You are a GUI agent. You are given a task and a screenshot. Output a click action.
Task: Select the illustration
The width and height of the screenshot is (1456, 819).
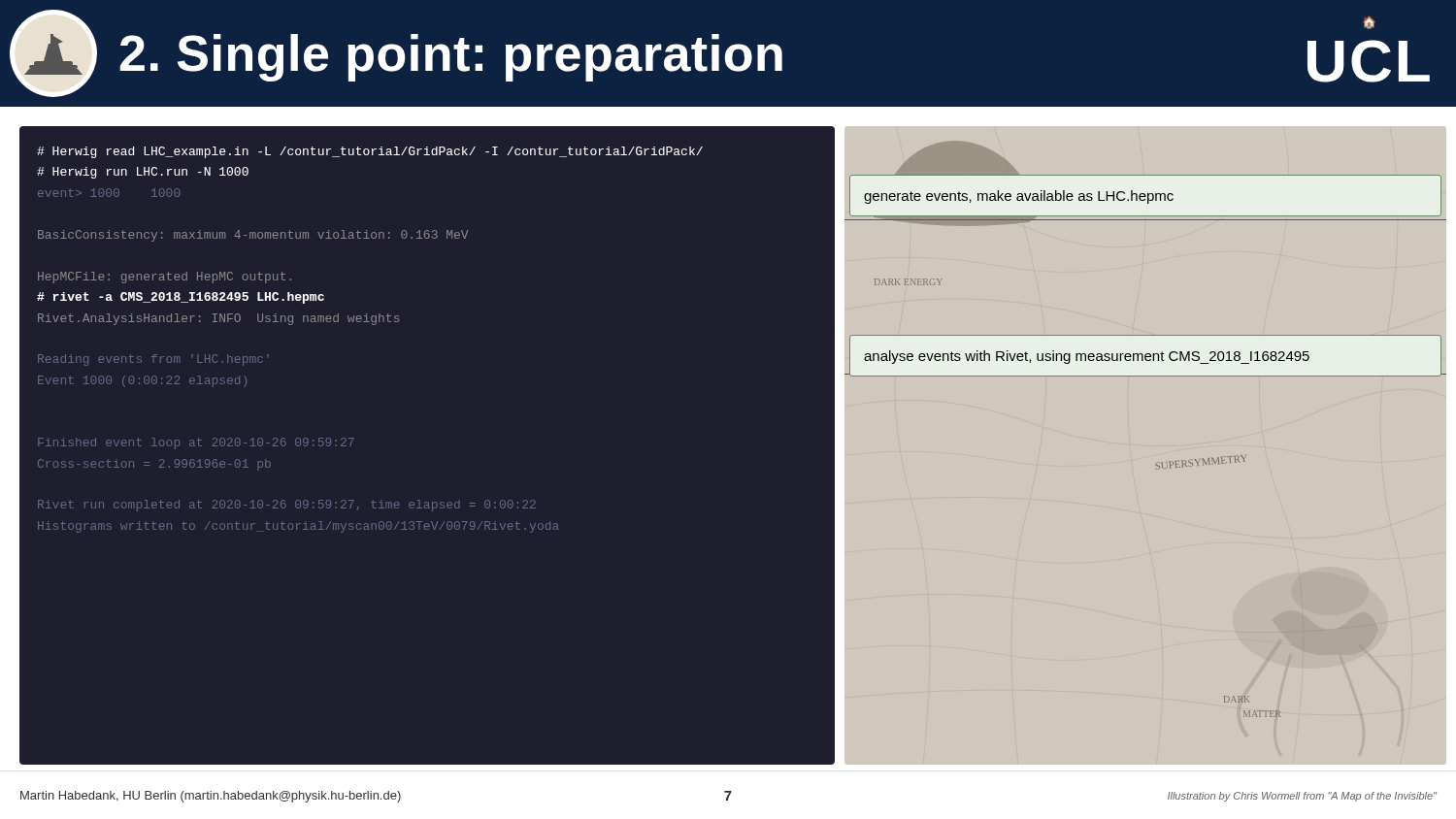click(1145, 445)
